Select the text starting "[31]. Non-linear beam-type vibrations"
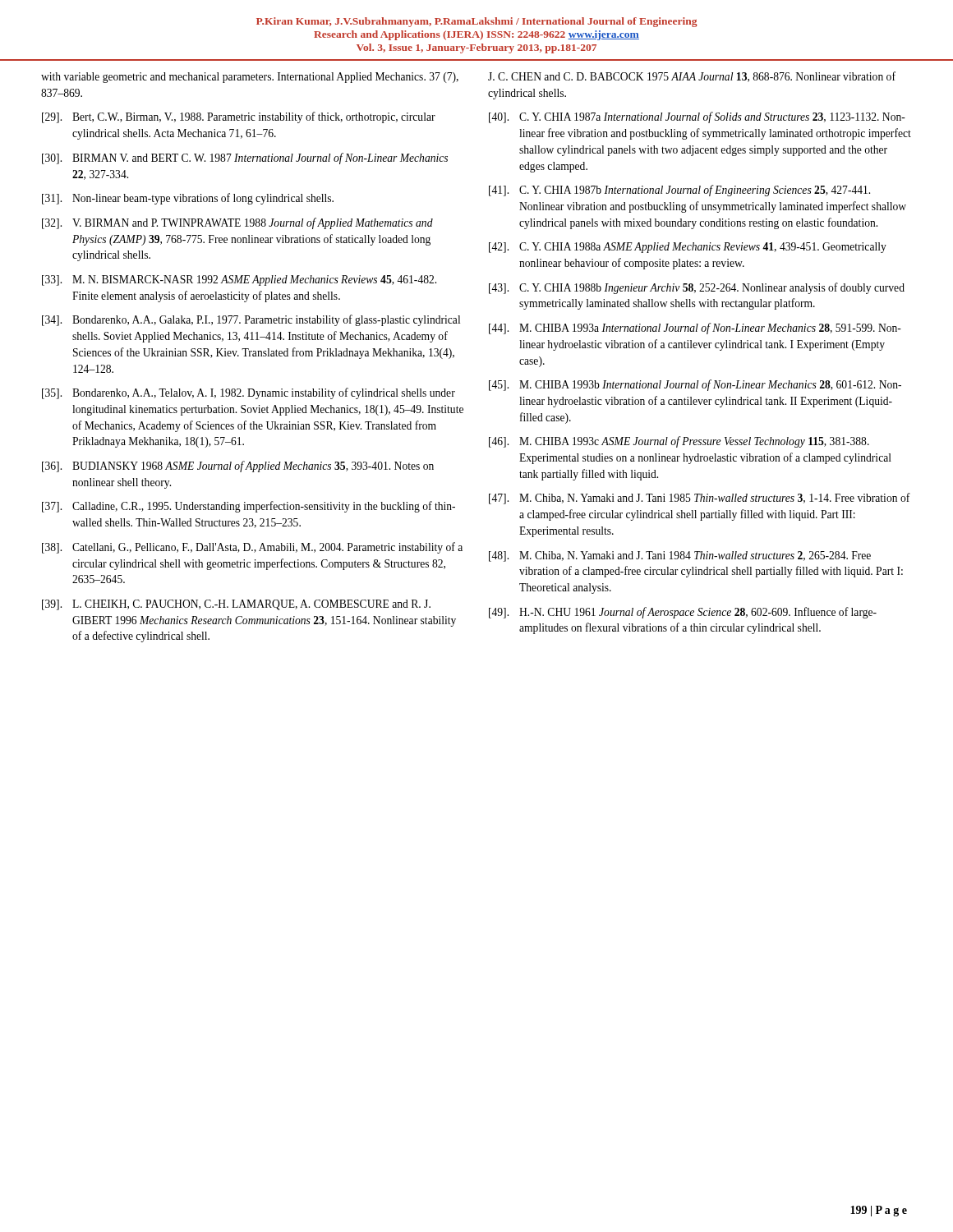The image size is (953, 1232). [x=253, y=199]
